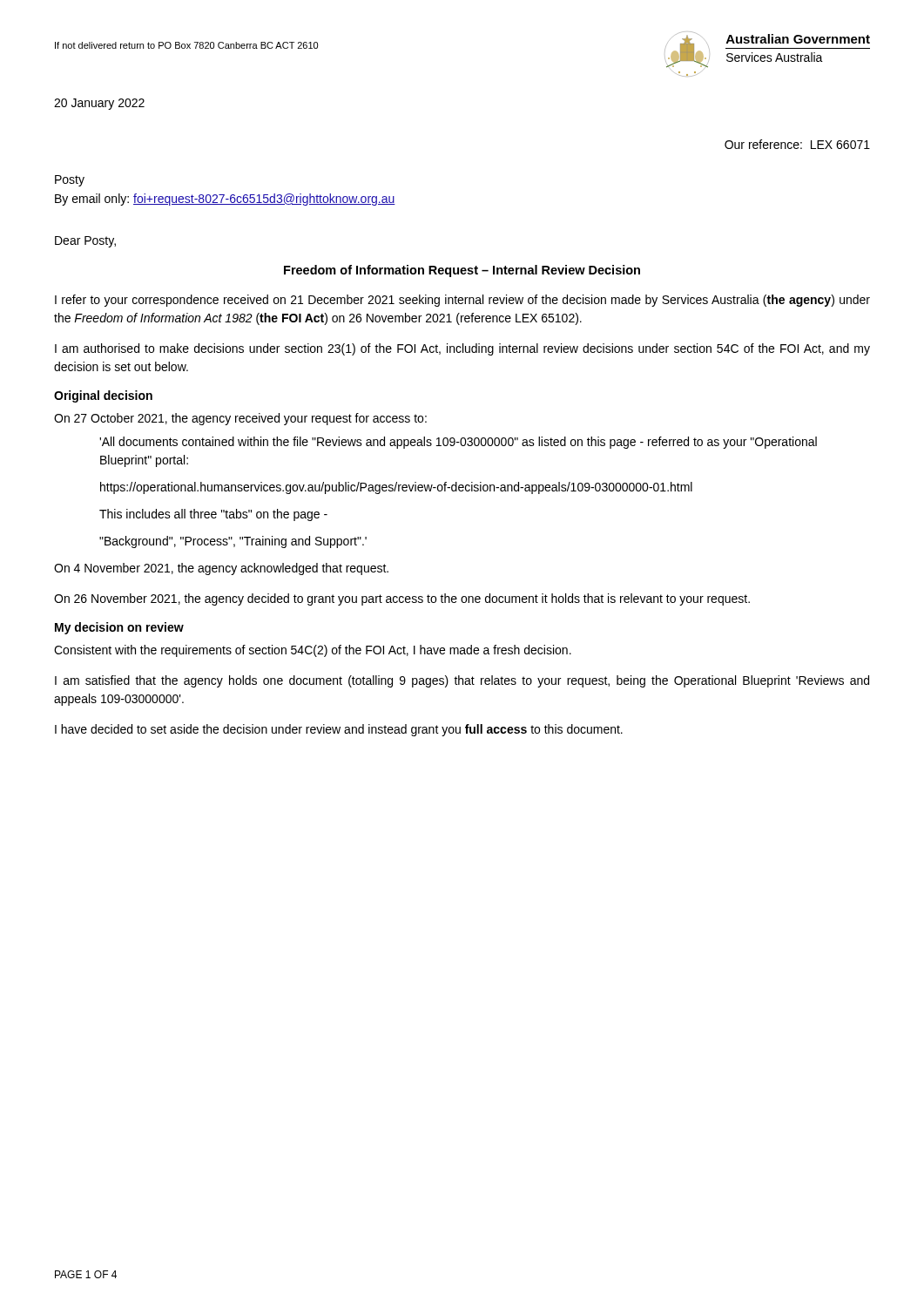Select the logo

[x=687, y=54]
